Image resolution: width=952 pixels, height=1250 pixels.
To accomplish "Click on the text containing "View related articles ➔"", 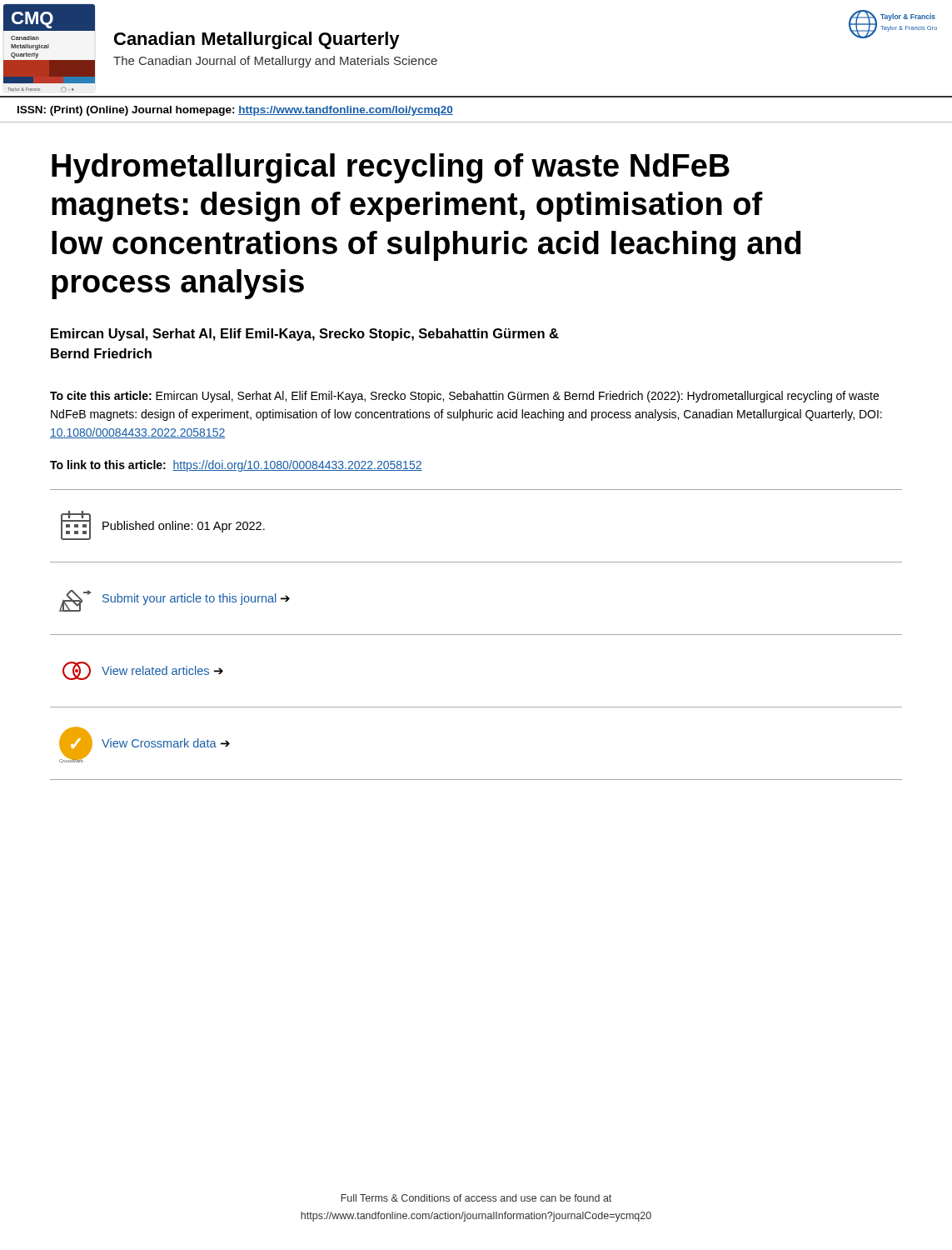I will click(137, 671).
